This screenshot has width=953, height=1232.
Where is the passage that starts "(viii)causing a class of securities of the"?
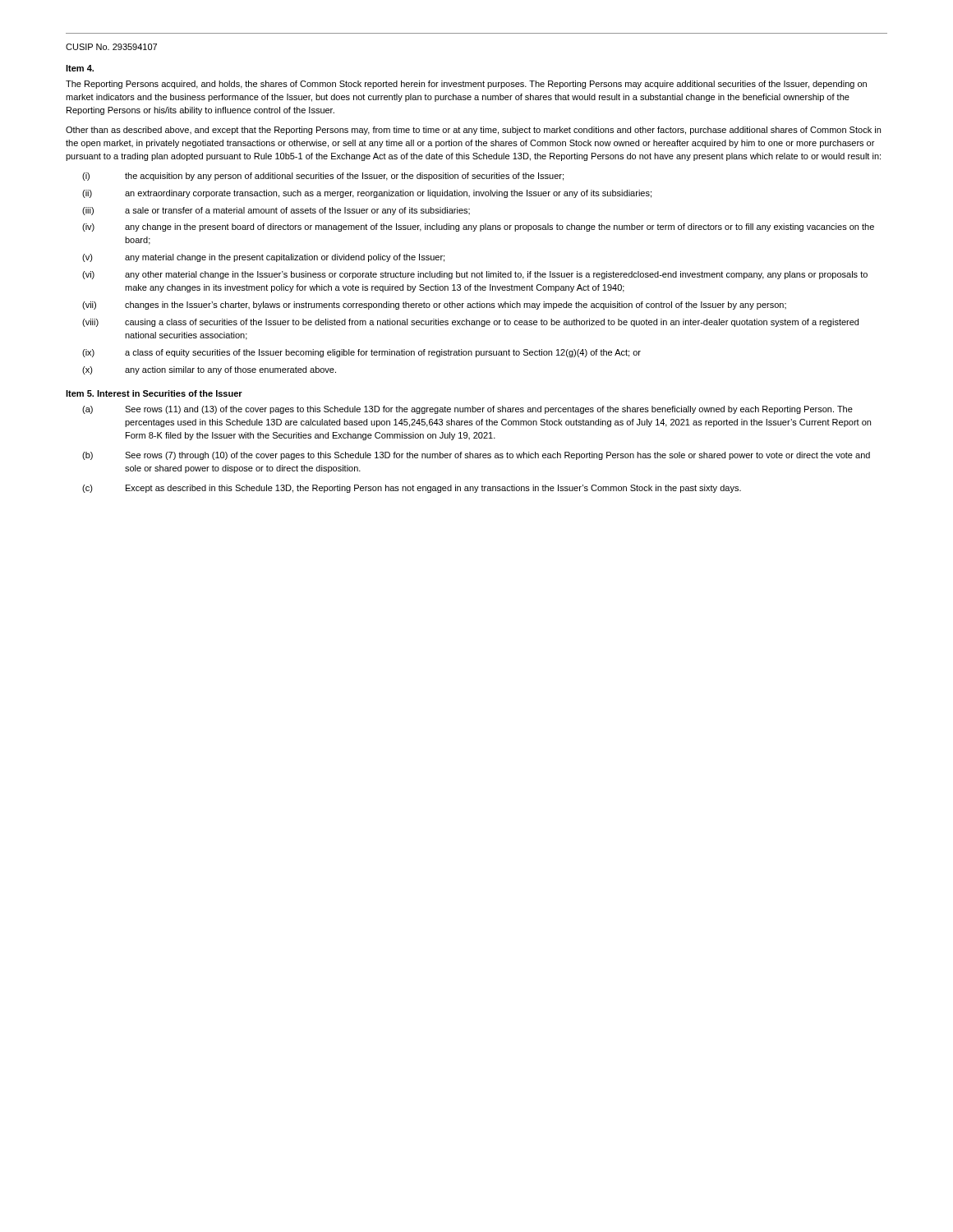[485, 329]
